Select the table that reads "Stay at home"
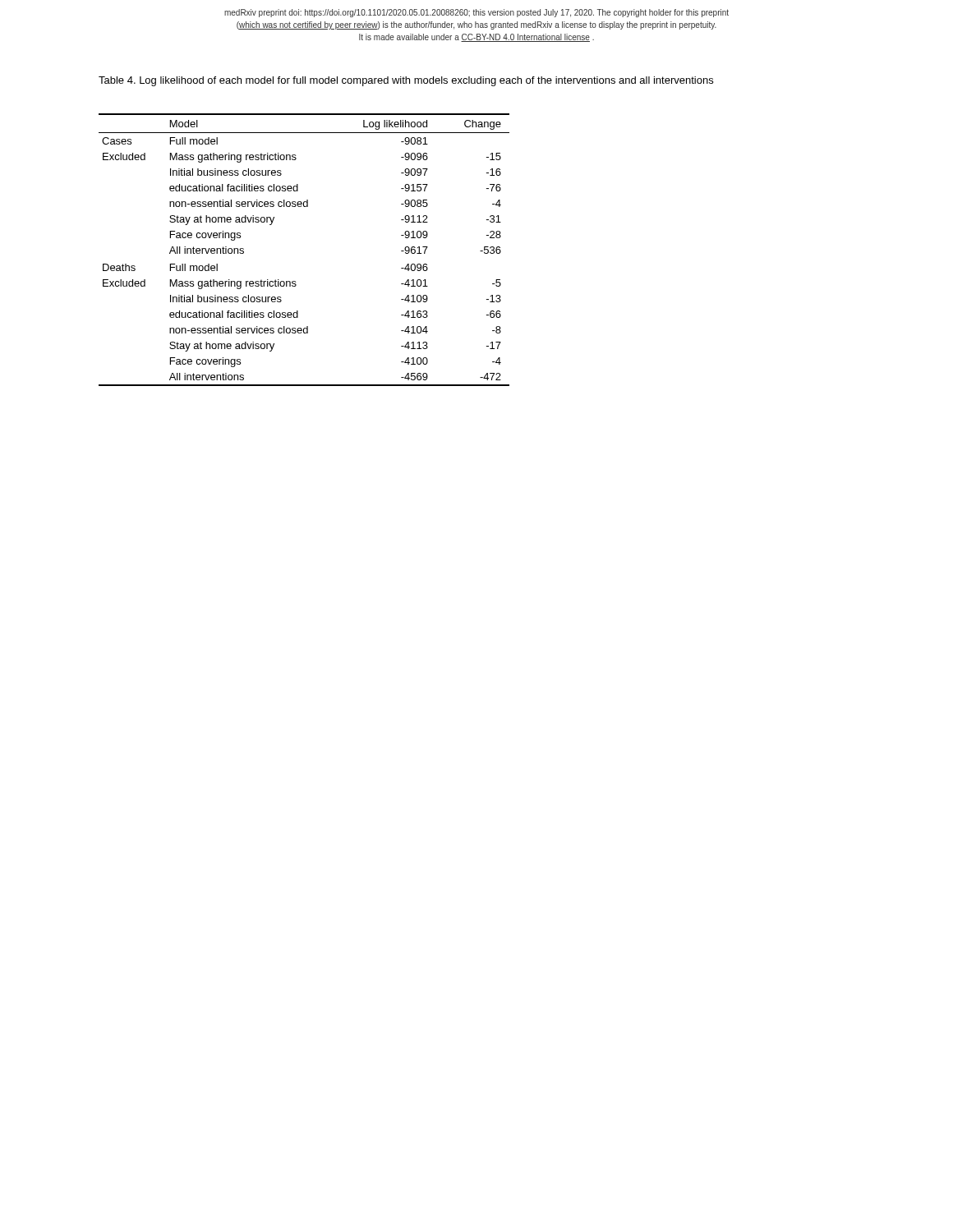 tap(304, 251)
